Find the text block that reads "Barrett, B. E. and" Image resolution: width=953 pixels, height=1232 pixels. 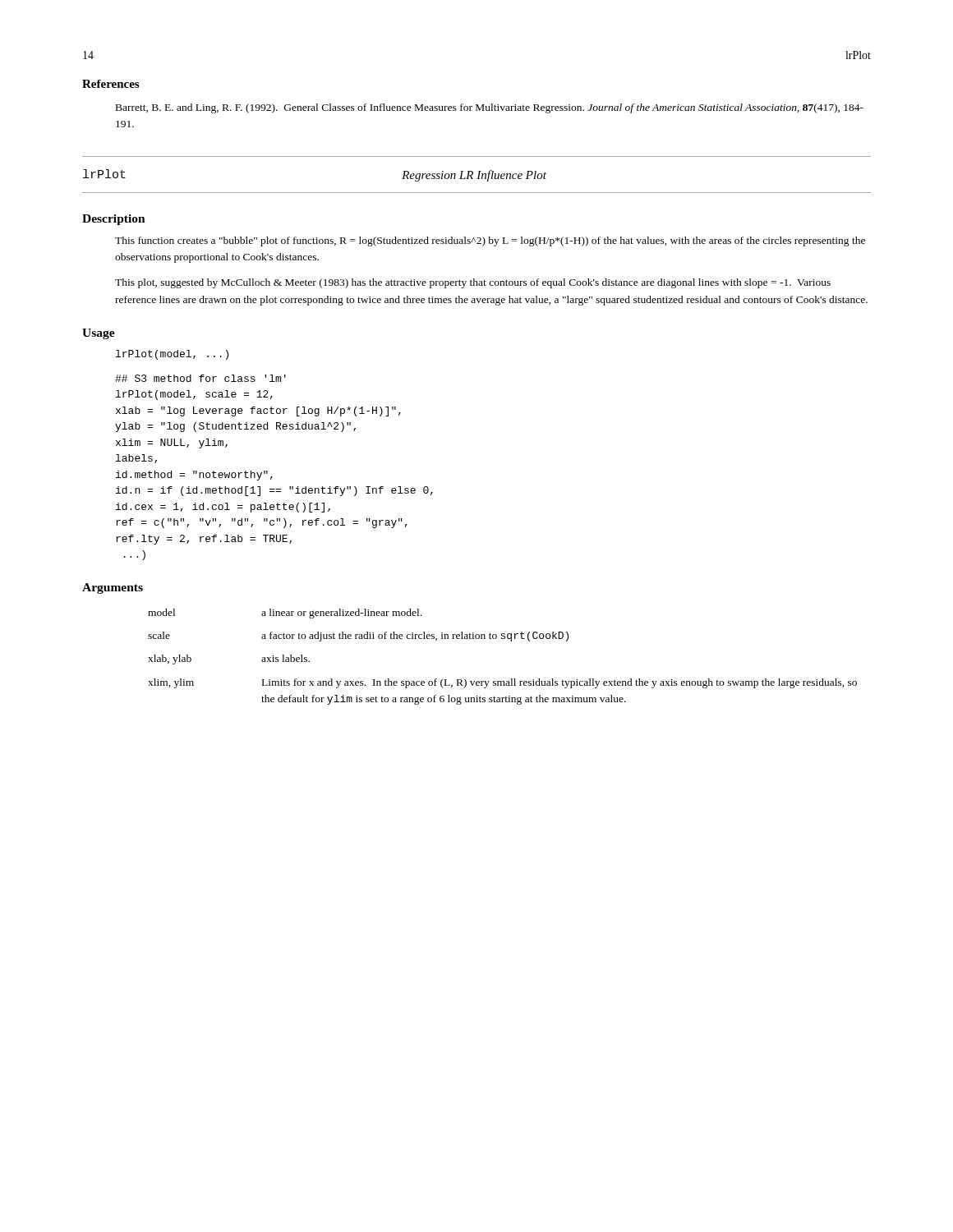[489, 116]
